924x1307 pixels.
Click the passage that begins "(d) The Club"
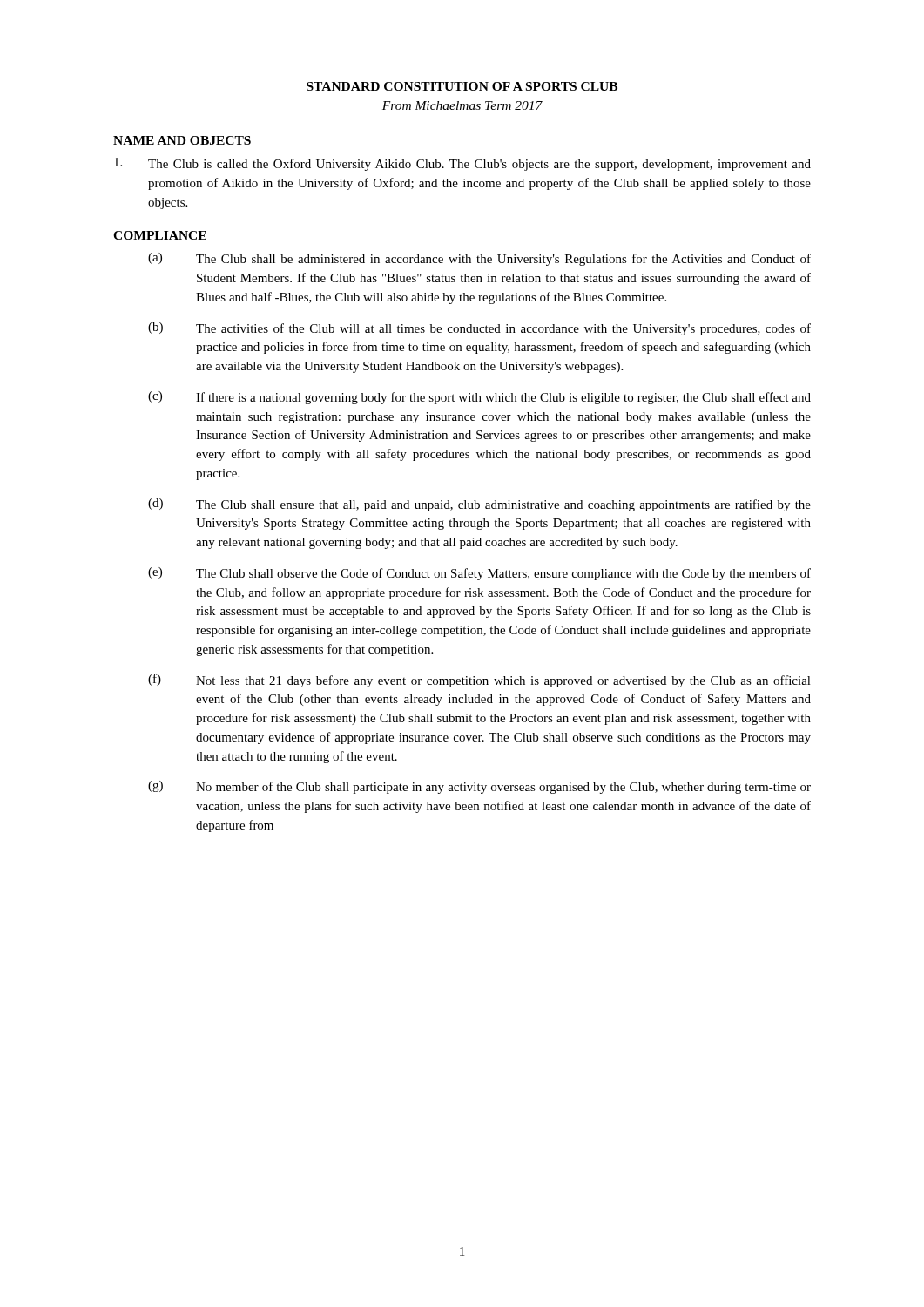click(x=462, y=524)
